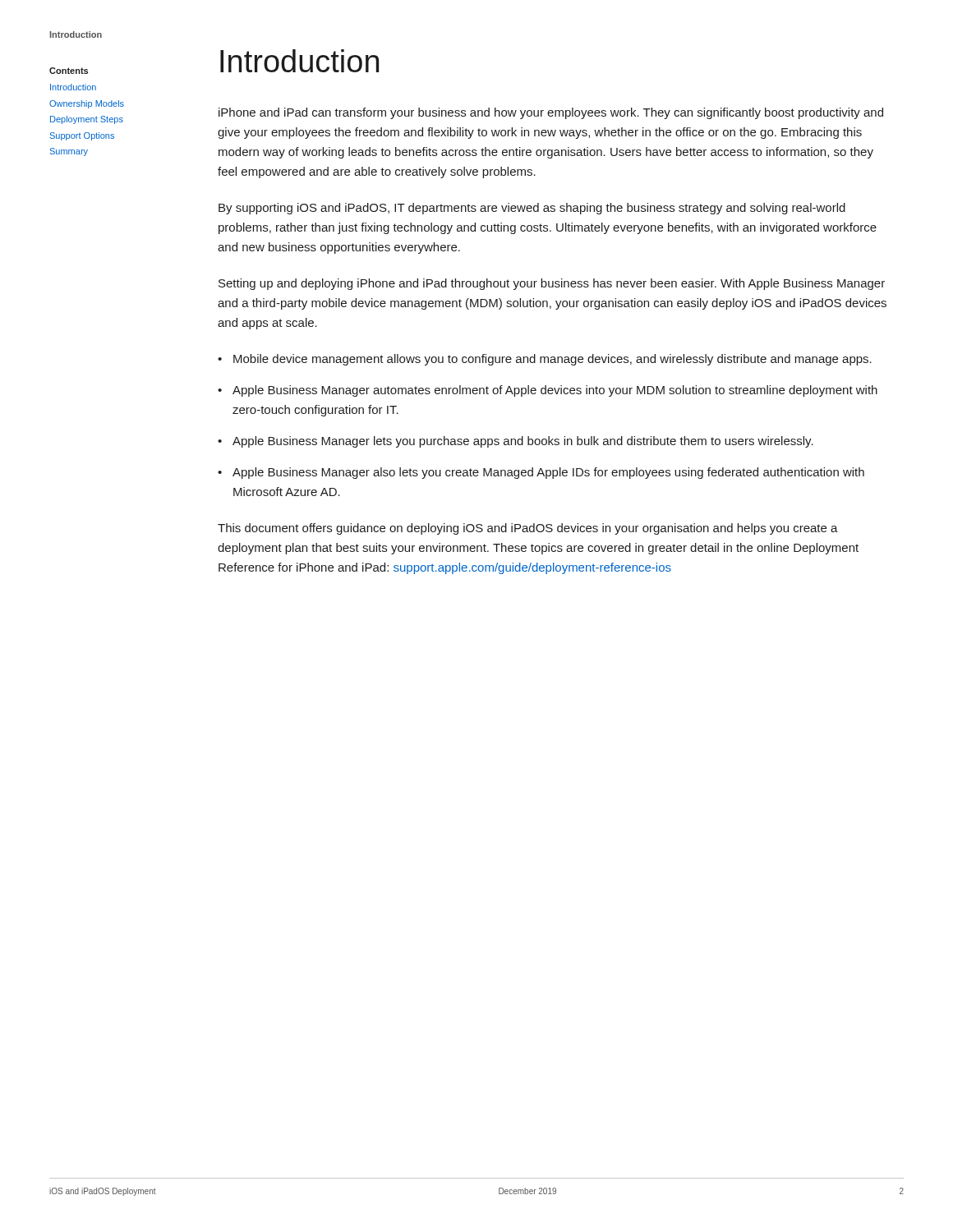Select the text block that reads "This document offers guidance on deploying iOS"

538,547
